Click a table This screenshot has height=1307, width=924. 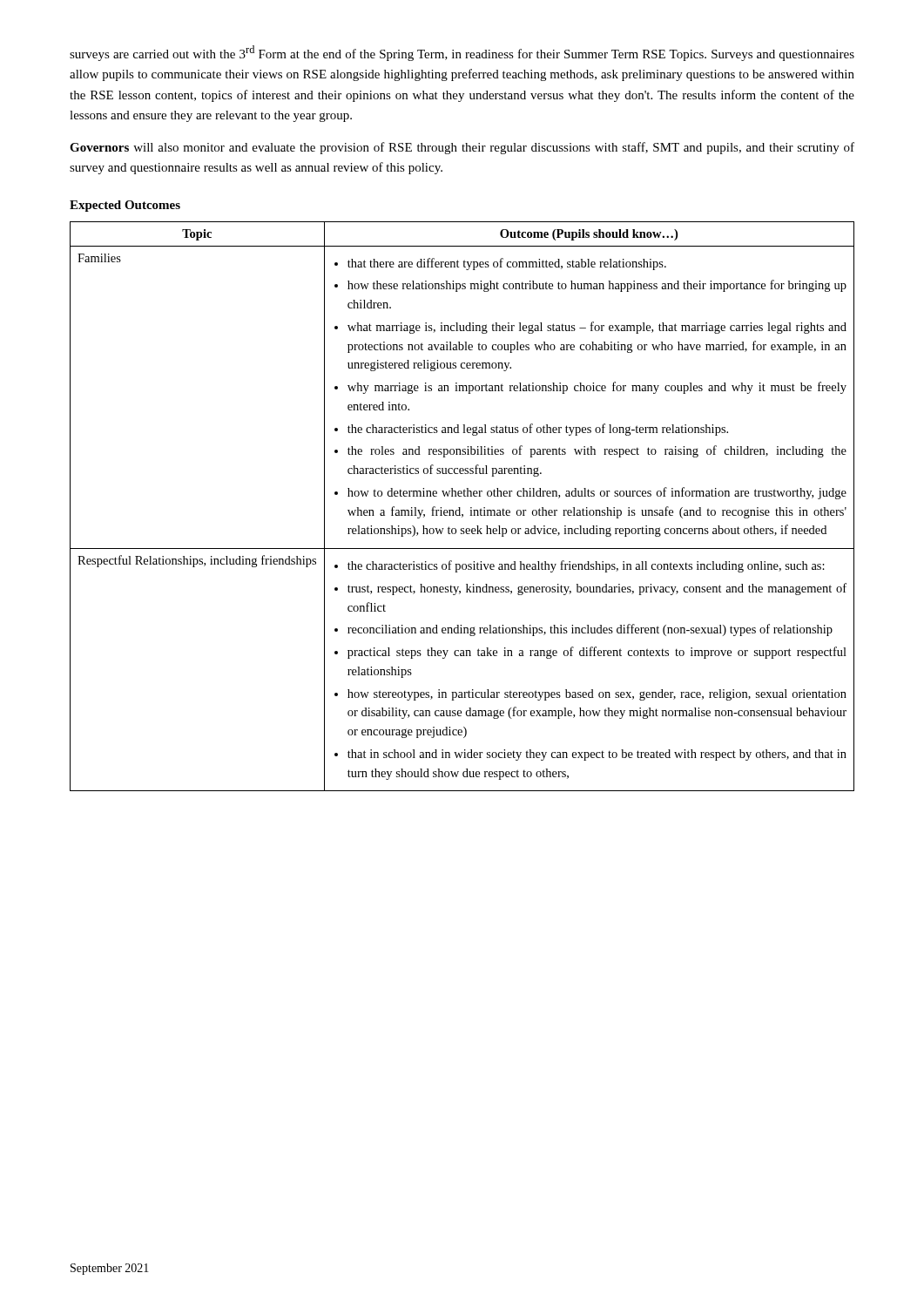coord(462,506)
